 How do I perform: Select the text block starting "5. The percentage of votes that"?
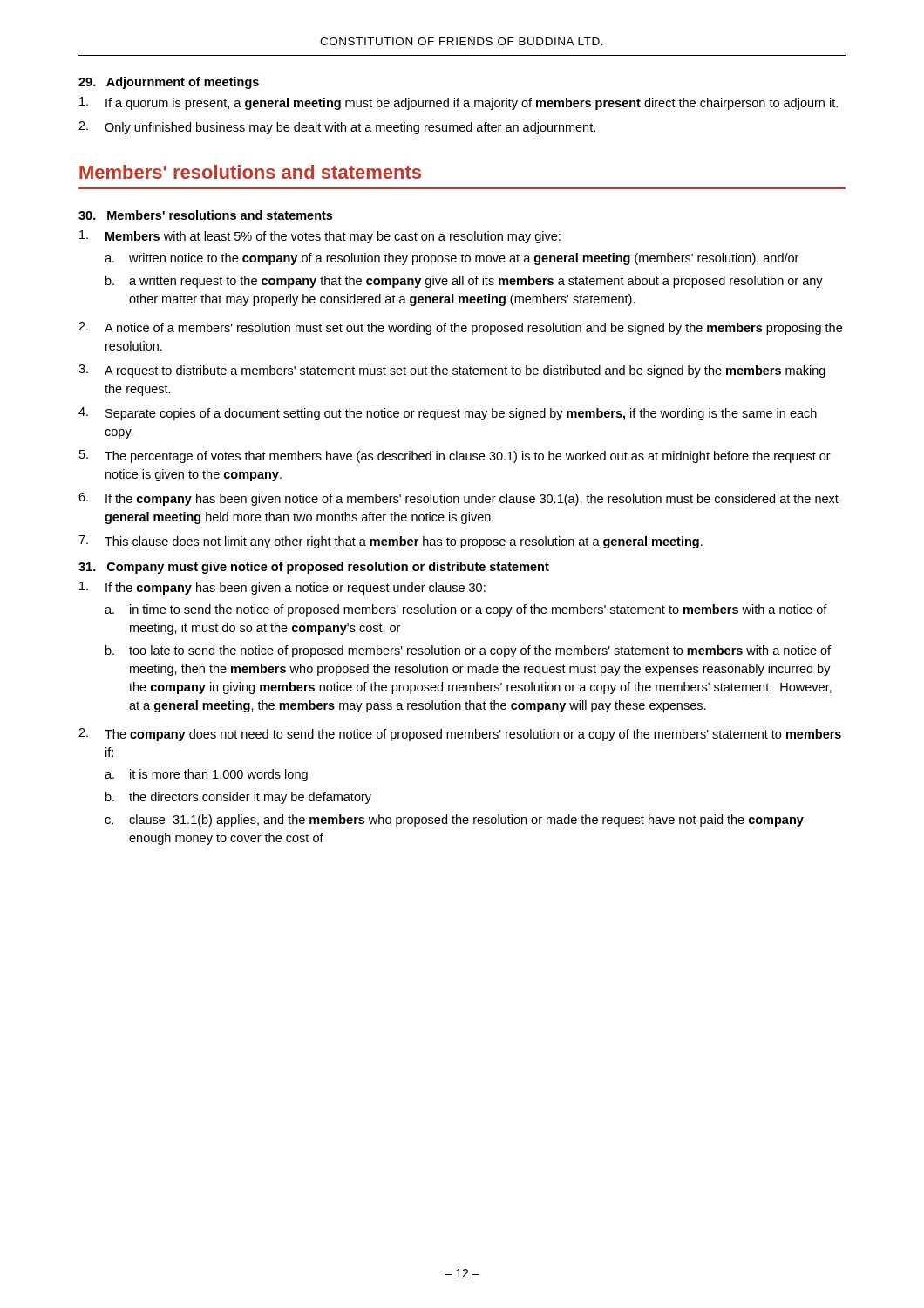[462, 466]
